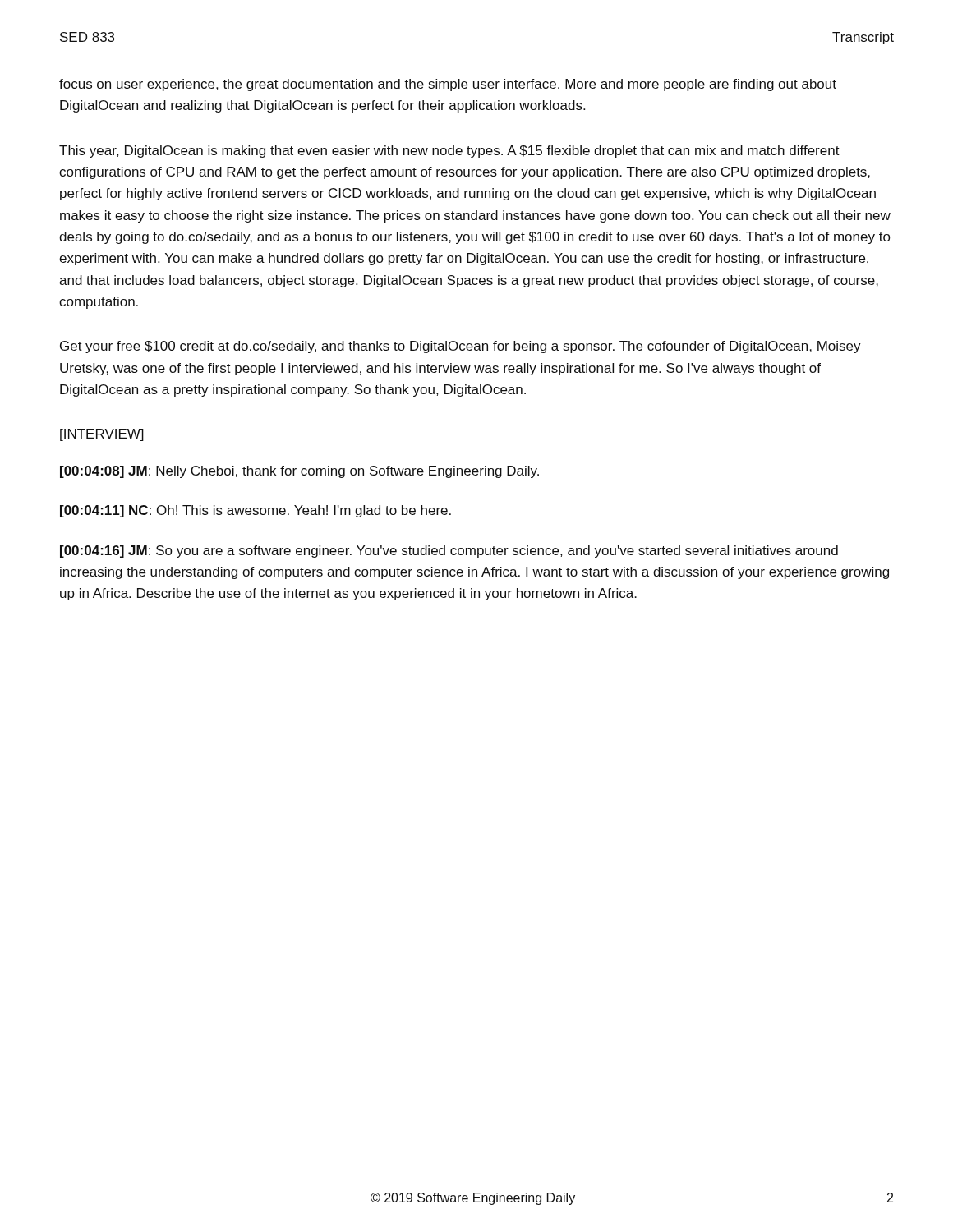Click on the block starting "[00:04:11] NC: Oh! This is awesome. Yeah!"
The height and width of the screenshot is (1232, 953).
coord(256,511)
